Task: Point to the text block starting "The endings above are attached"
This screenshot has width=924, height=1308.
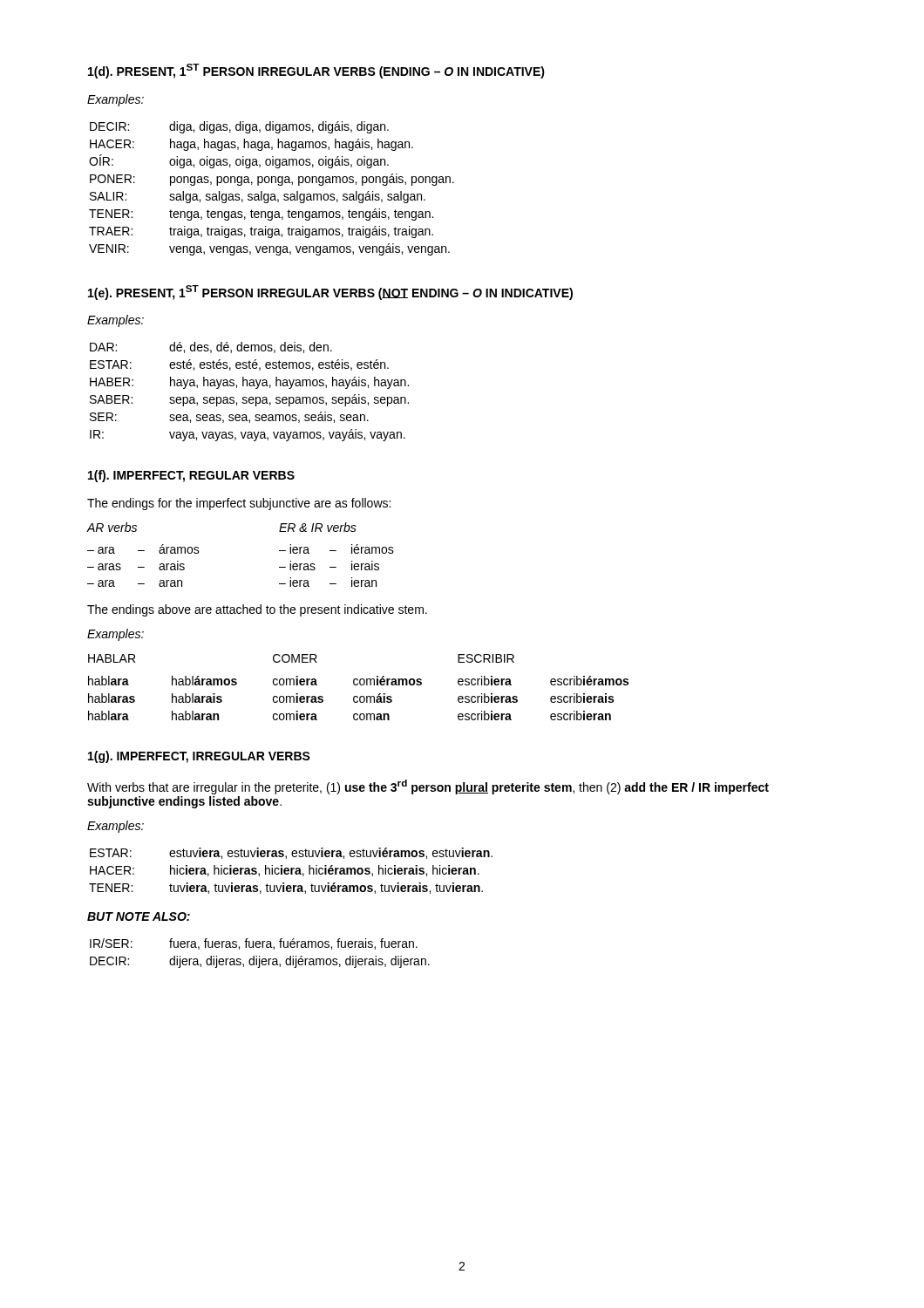Action: (x=257, y=610)
